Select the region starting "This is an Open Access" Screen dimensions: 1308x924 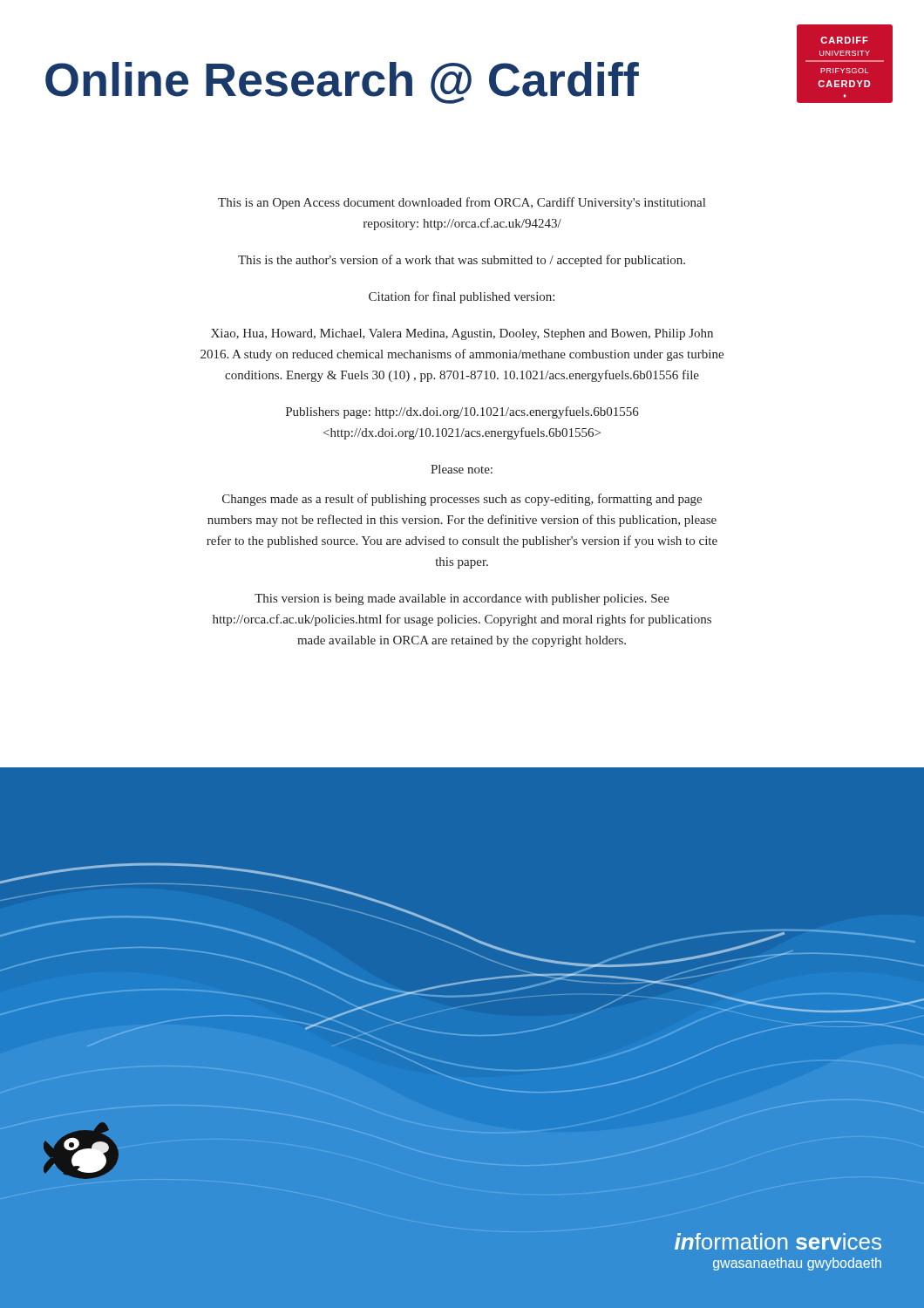pos(462,213)
